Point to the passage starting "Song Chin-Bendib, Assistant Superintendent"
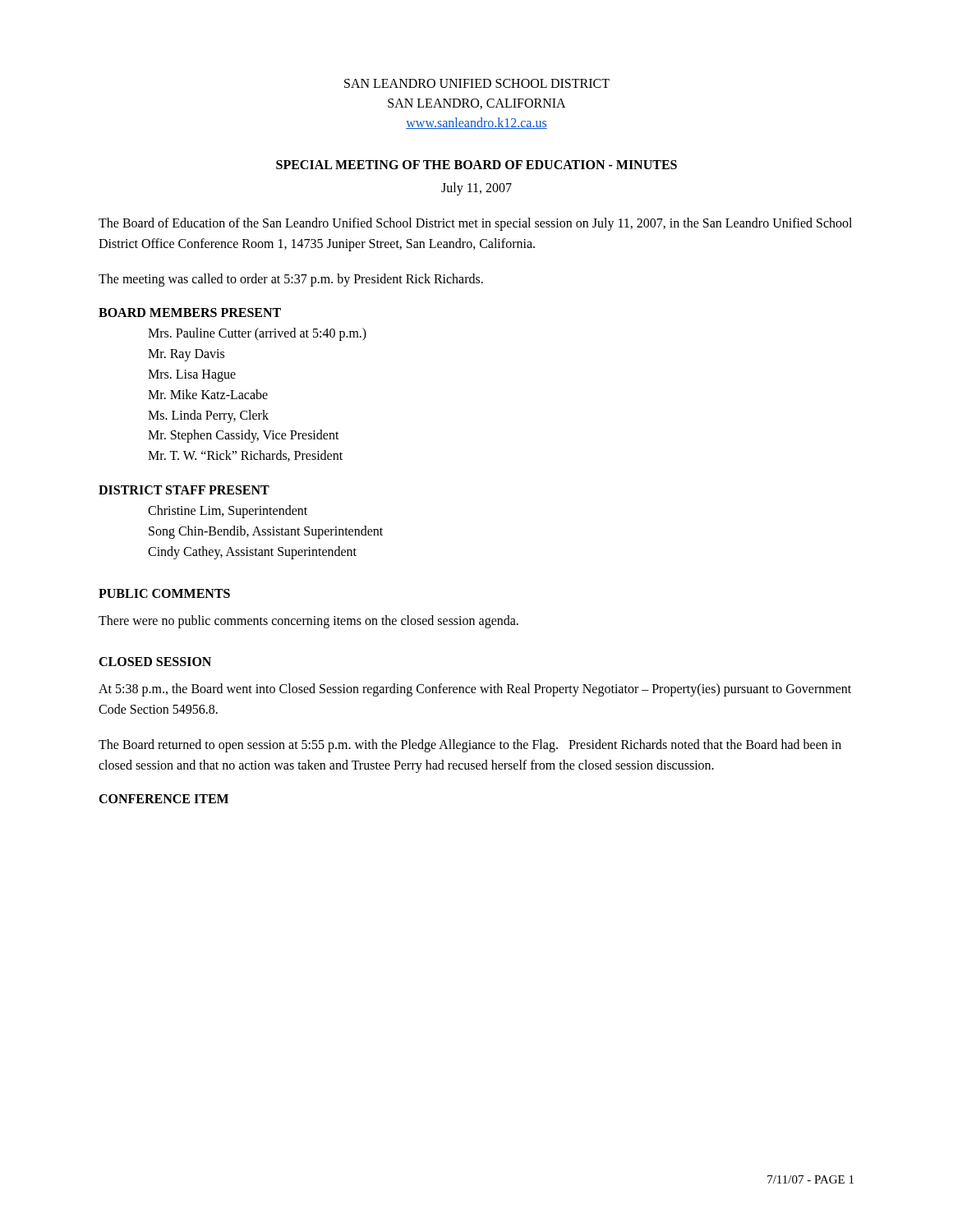953x1232 pixels. [265, 531]
